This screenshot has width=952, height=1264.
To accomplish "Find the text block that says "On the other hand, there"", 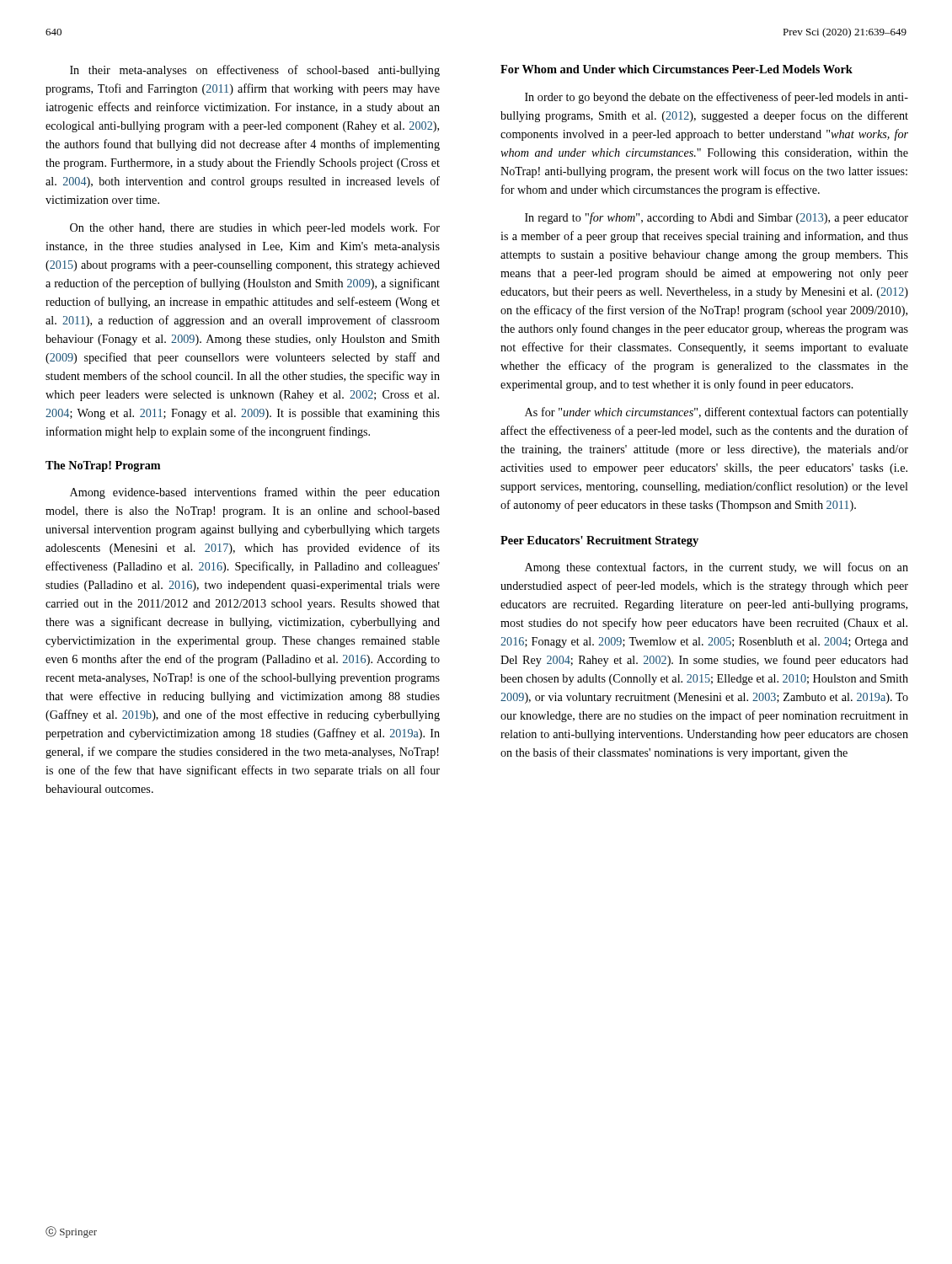I will 243,330.
